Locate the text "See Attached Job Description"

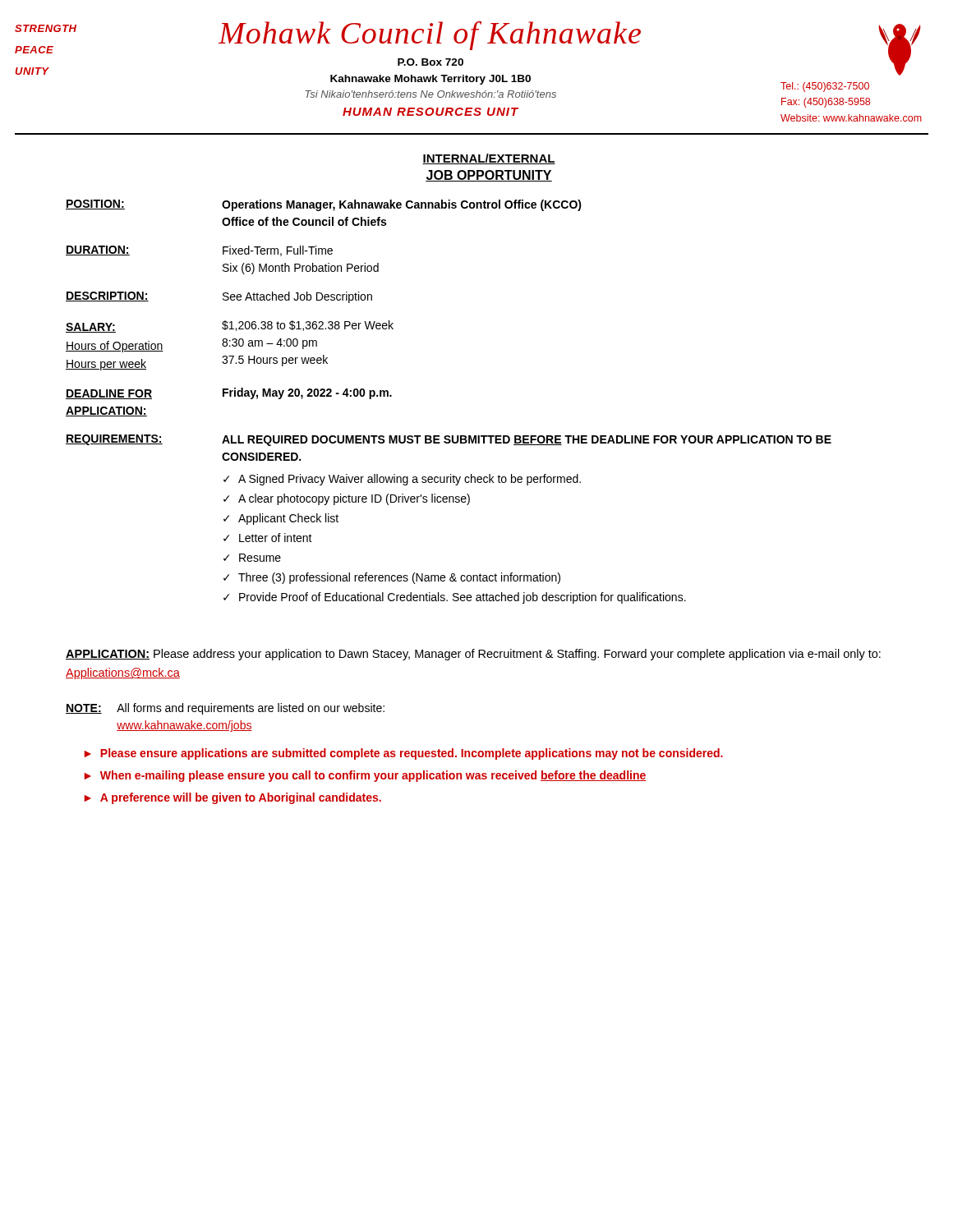297,297
